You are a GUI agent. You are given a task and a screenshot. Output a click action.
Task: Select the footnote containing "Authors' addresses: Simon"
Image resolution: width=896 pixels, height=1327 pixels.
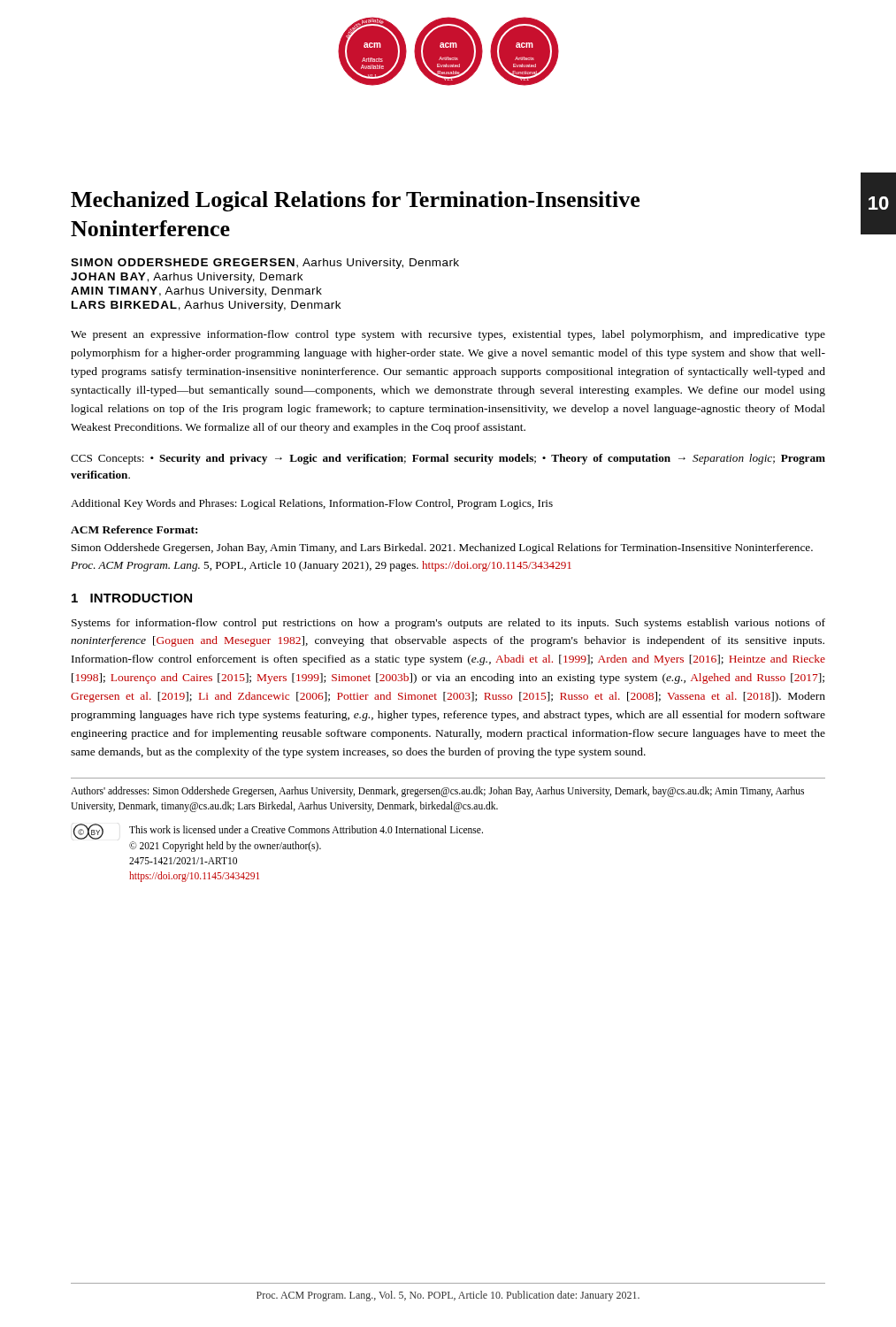pyautogui.click(x=438, y=798)
